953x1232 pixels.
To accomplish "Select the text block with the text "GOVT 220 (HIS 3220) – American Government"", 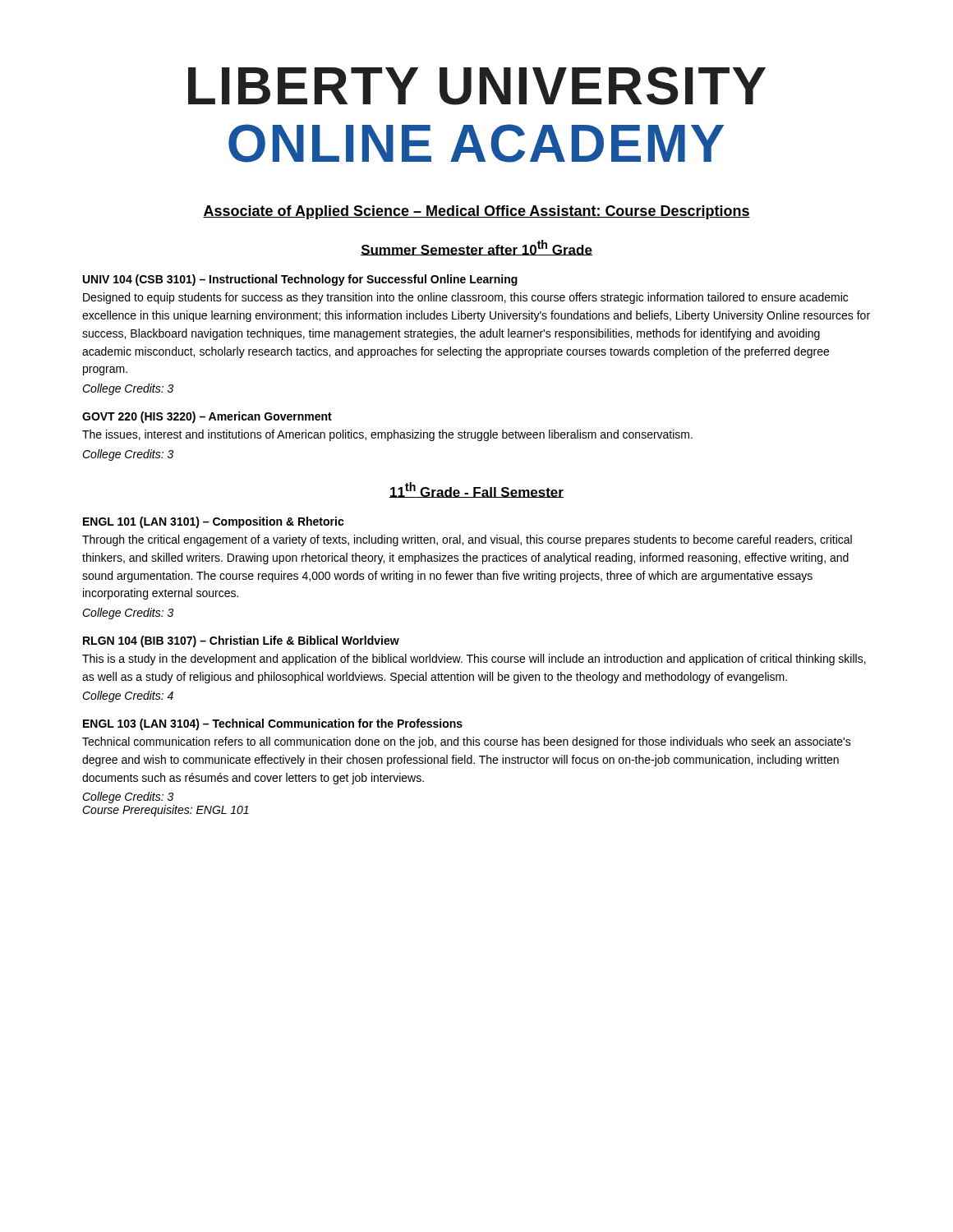I will (x=476, y=435).
